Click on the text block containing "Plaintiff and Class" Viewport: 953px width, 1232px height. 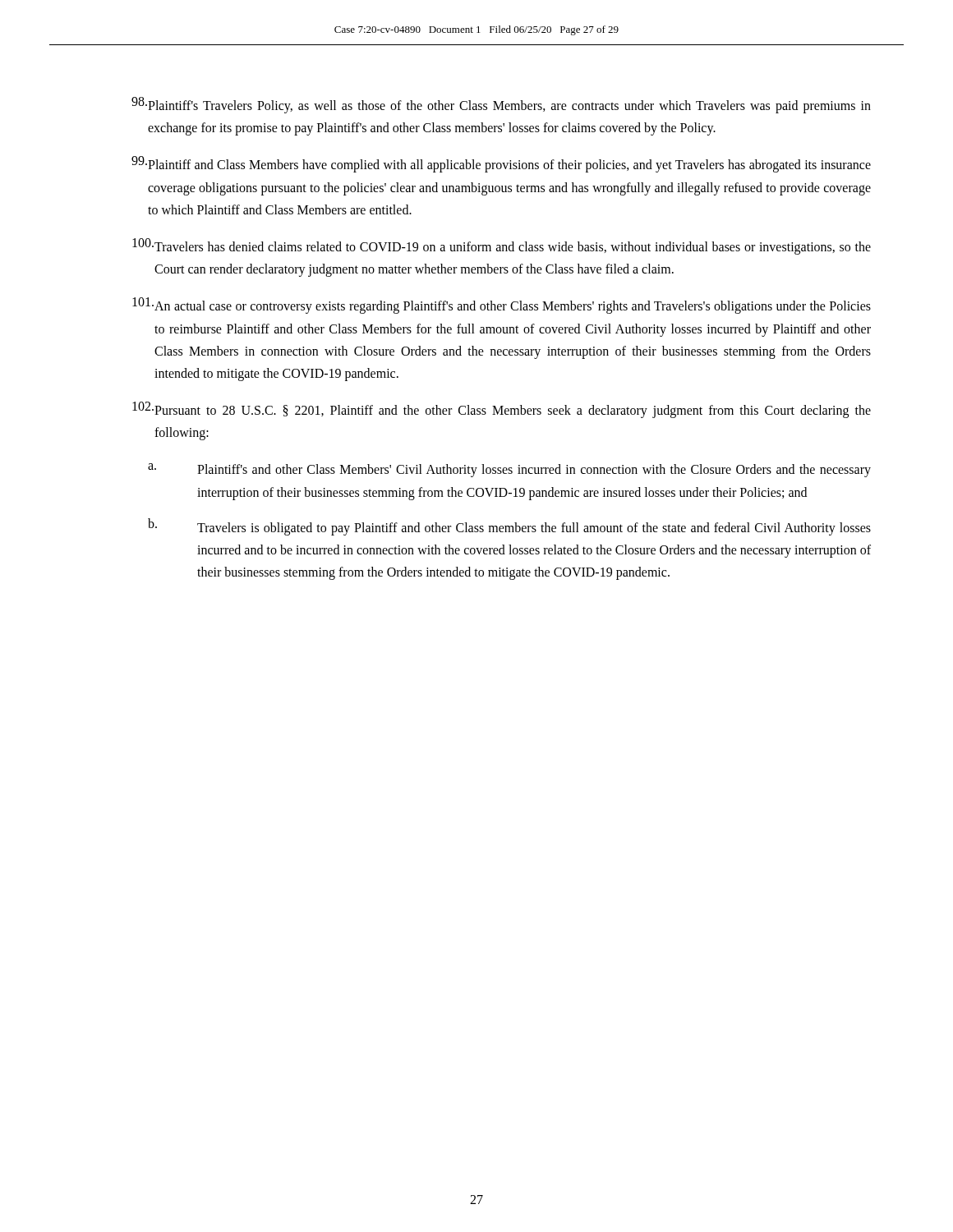(476, 187)
